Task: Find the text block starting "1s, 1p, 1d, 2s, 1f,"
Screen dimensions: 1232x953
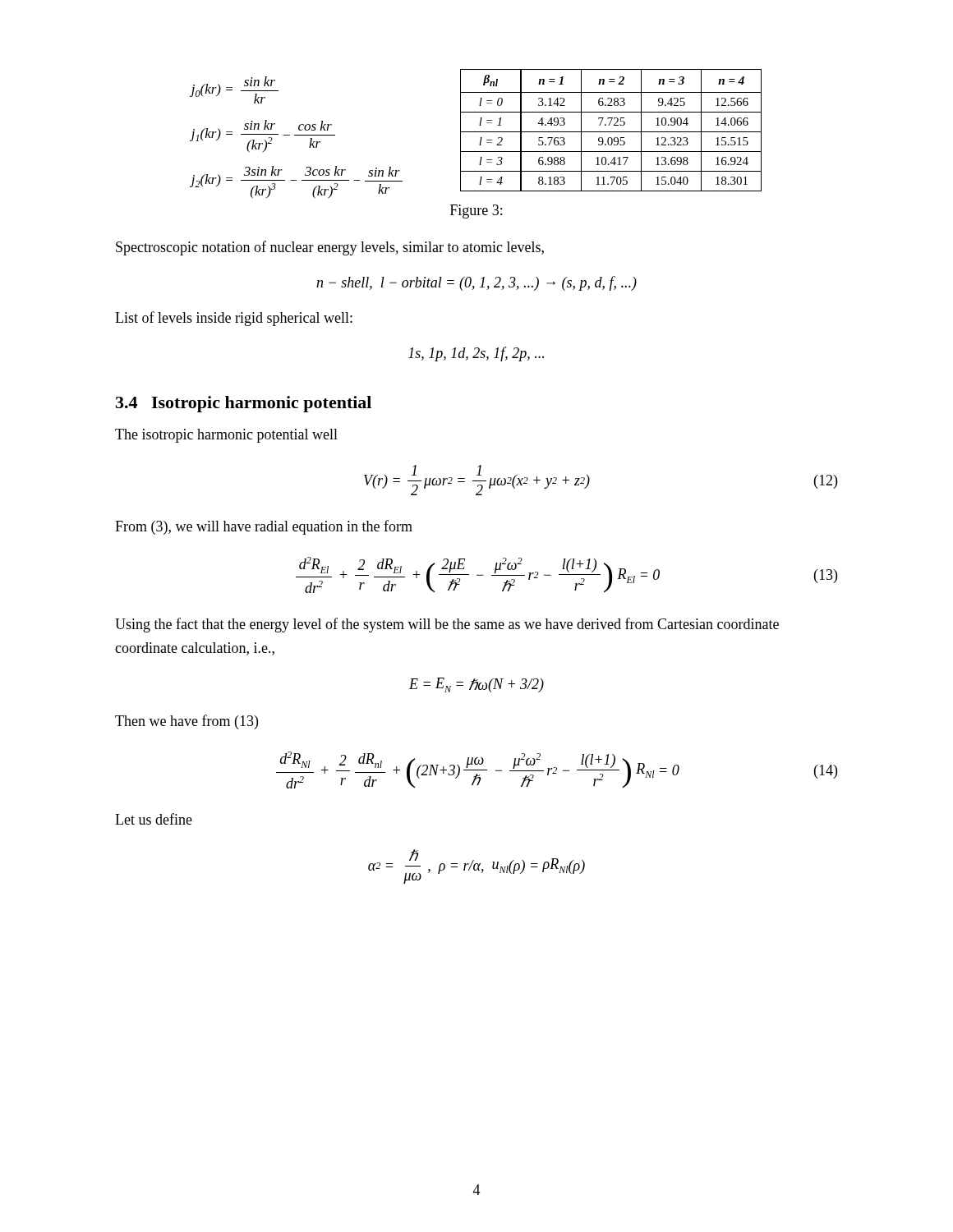Action: pyautogui.click(x=476, y=353)
